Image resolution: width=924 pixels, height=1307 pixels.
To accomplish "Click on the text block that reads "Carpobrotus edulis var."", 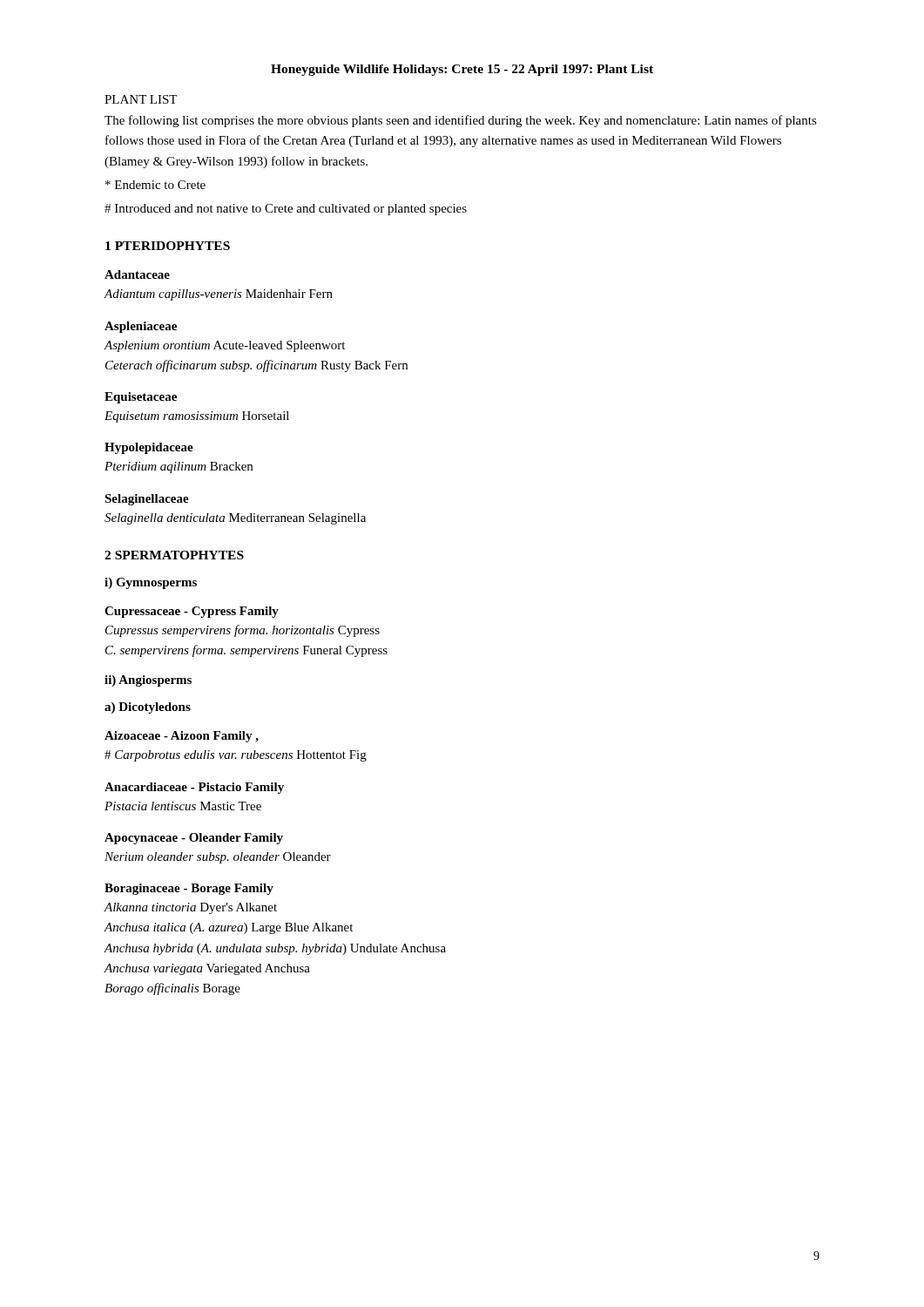I will tap(235, 755).
